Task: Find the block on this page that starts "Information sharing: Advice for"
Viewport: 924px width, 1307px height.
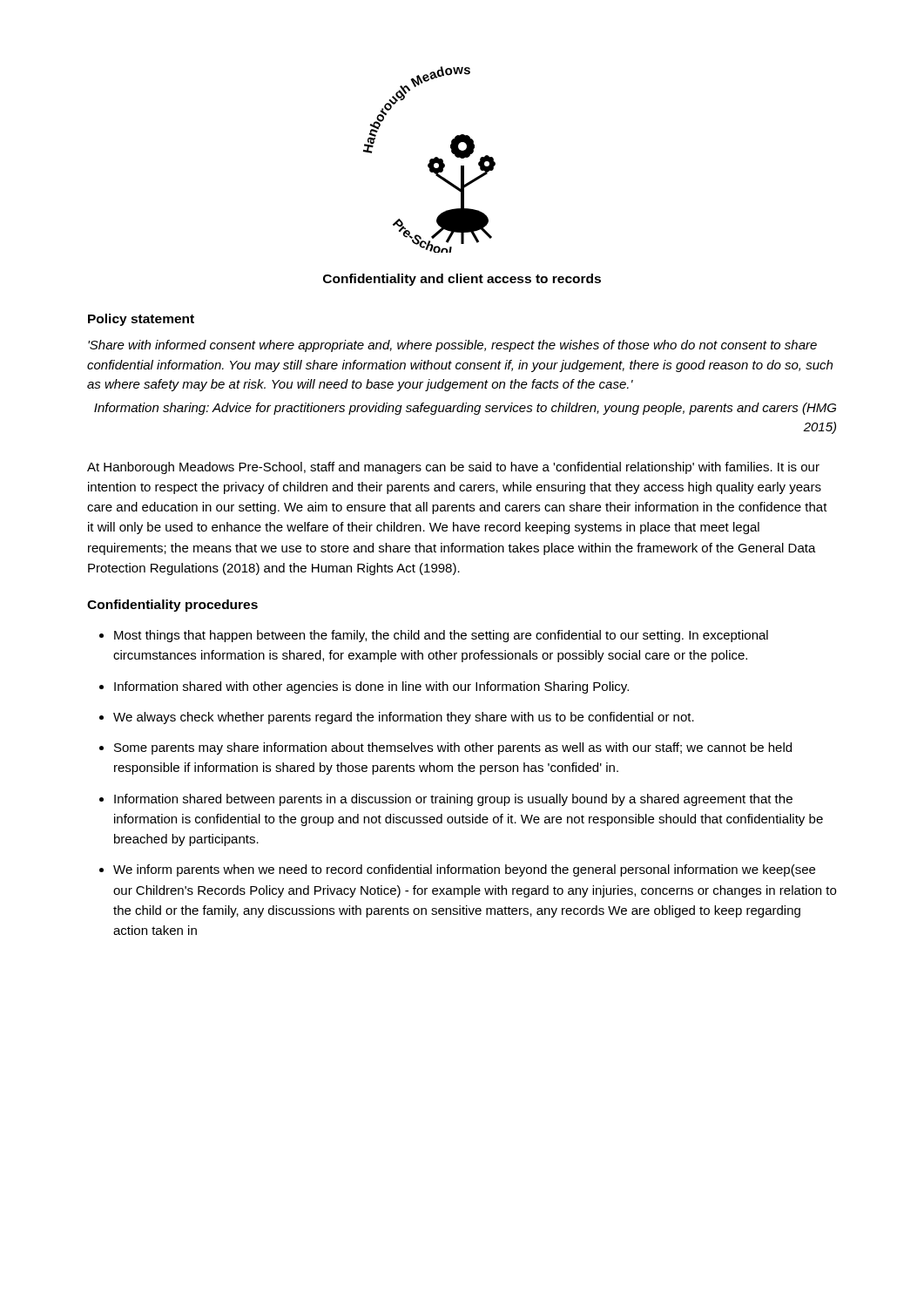Action: point(465,417)
